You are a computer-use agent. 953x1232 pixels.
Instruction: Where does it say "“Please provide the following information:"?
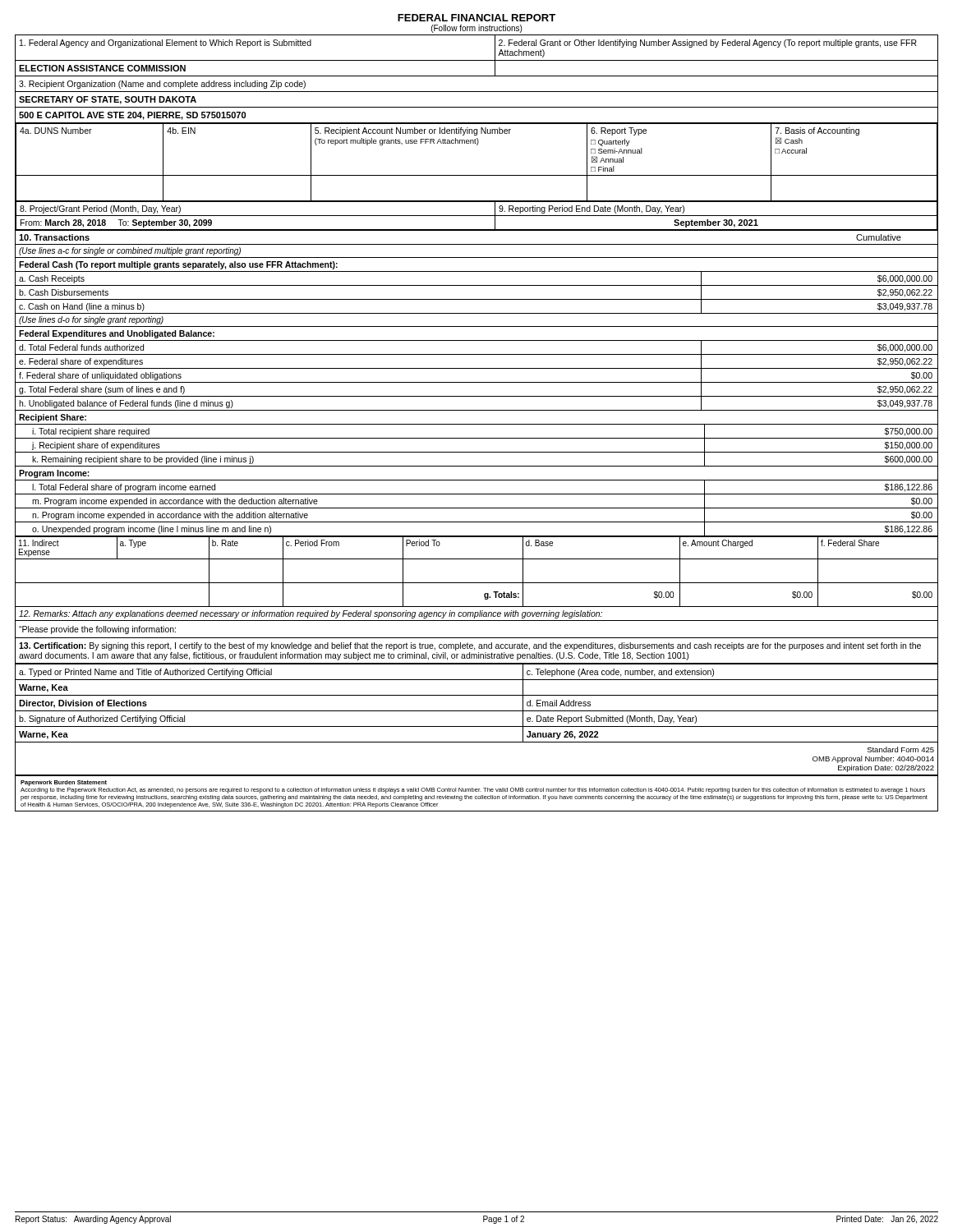[98, 629]
